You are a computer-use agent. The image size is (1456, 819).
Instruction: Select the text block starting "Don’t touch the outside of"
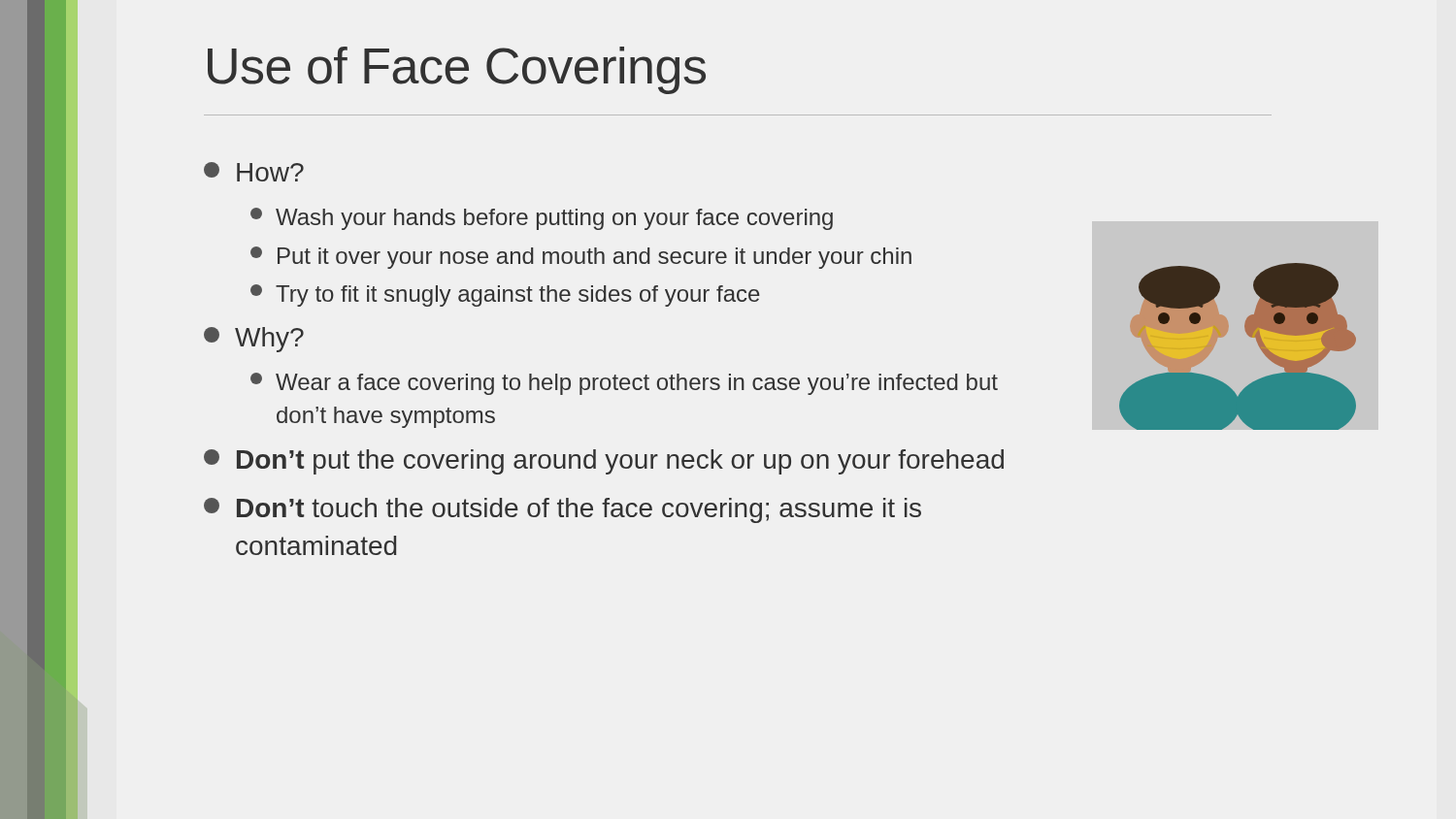[626, 527]
